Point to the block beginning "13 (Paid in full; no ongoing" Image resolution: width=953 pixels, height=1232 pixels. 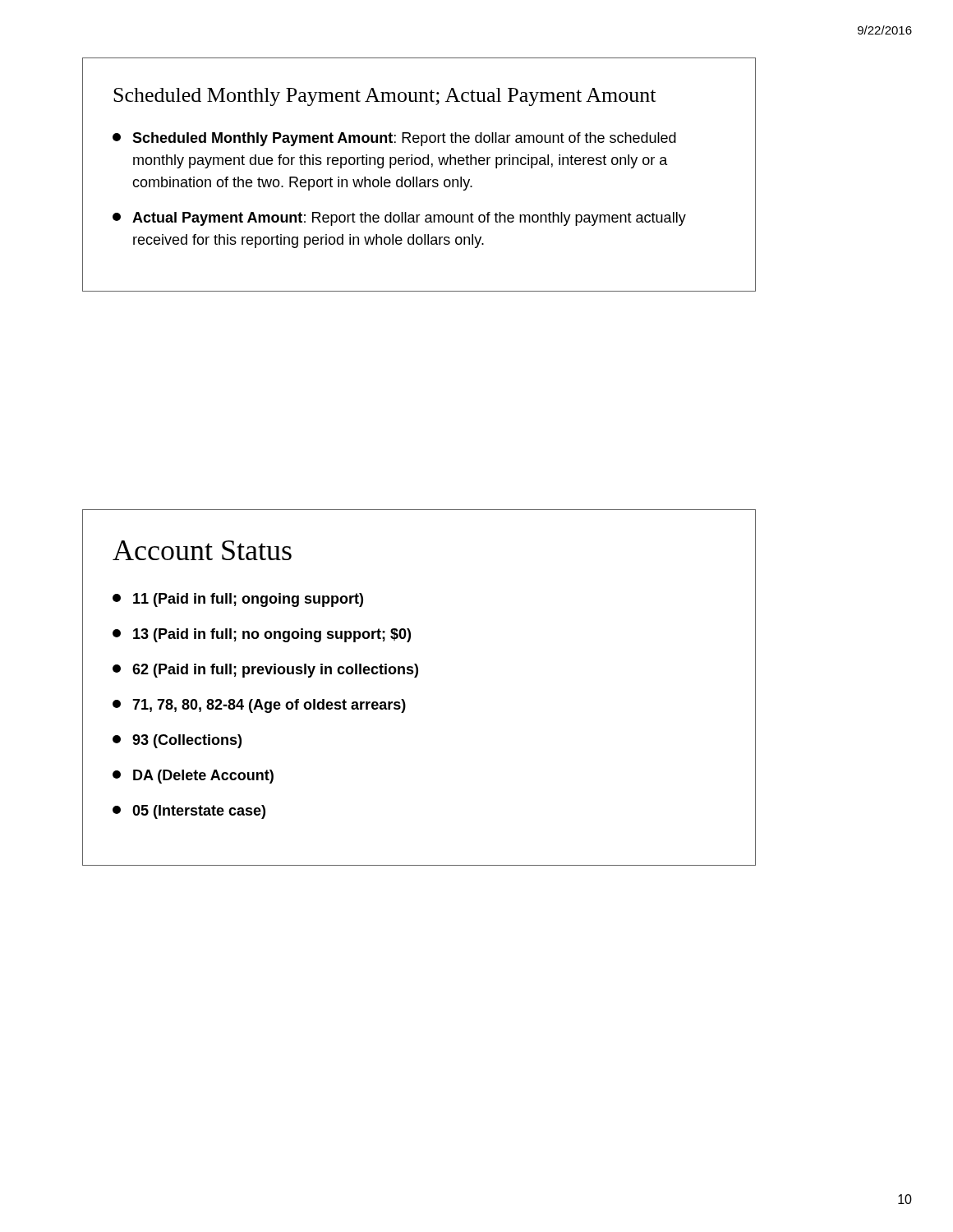coord(419,635)
